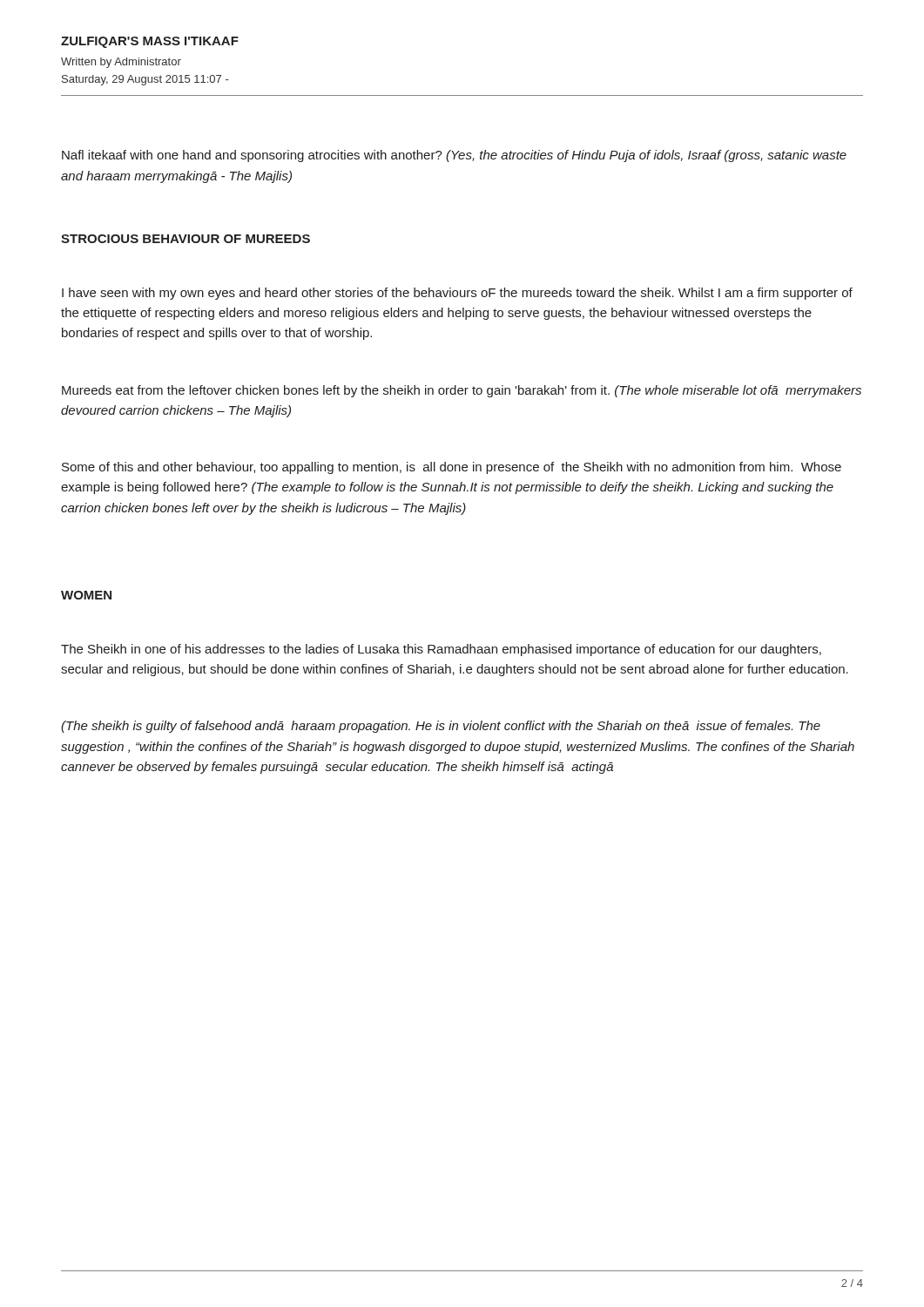Find the text block with the text "Some of this and other behaviour,"
The image size is (924, 1307).
tap(451, 487)
